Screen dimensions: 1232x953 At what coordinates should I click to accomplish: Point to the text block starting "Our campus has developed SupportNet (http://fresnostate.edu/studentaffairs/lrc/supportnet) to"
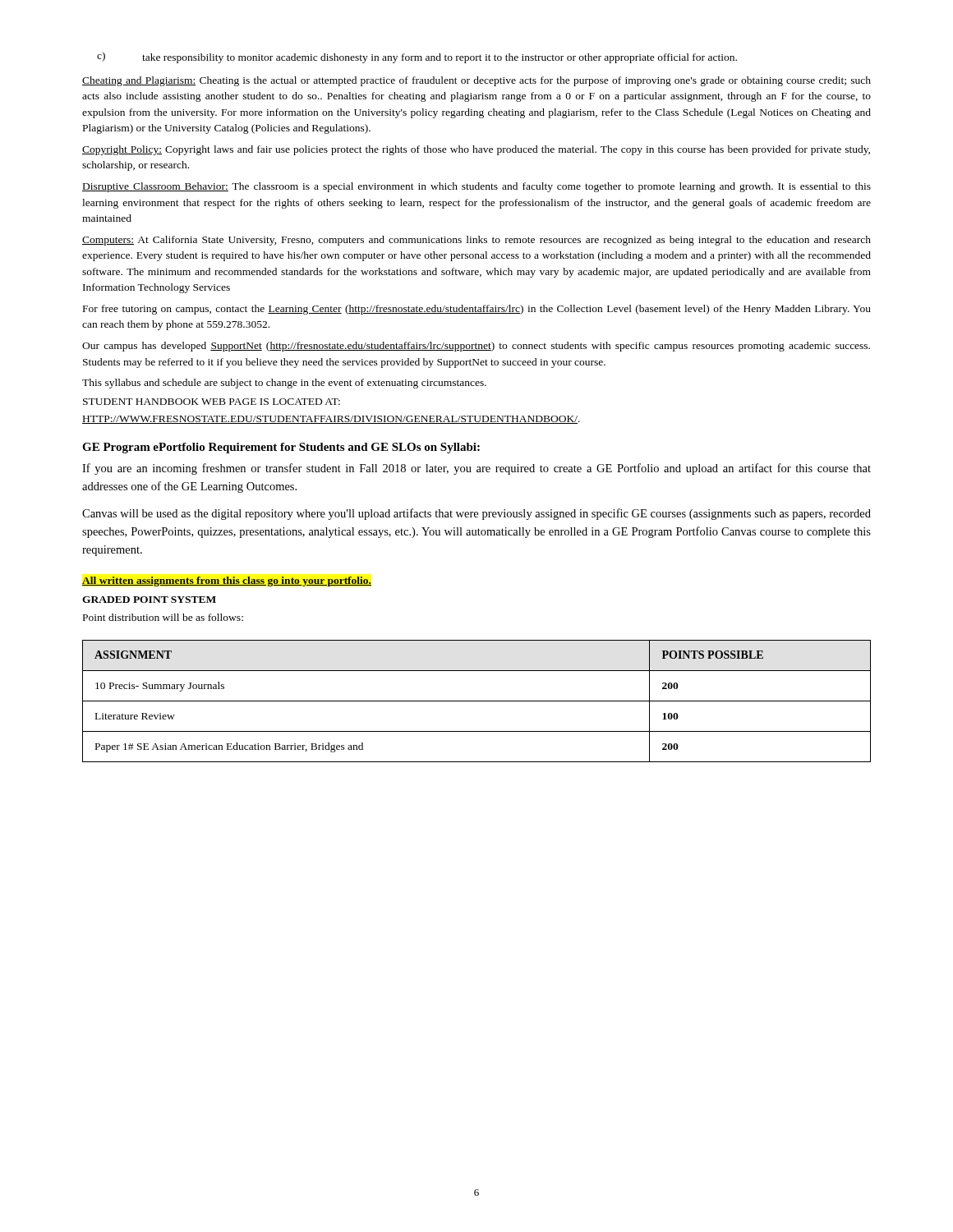(476, 353)
